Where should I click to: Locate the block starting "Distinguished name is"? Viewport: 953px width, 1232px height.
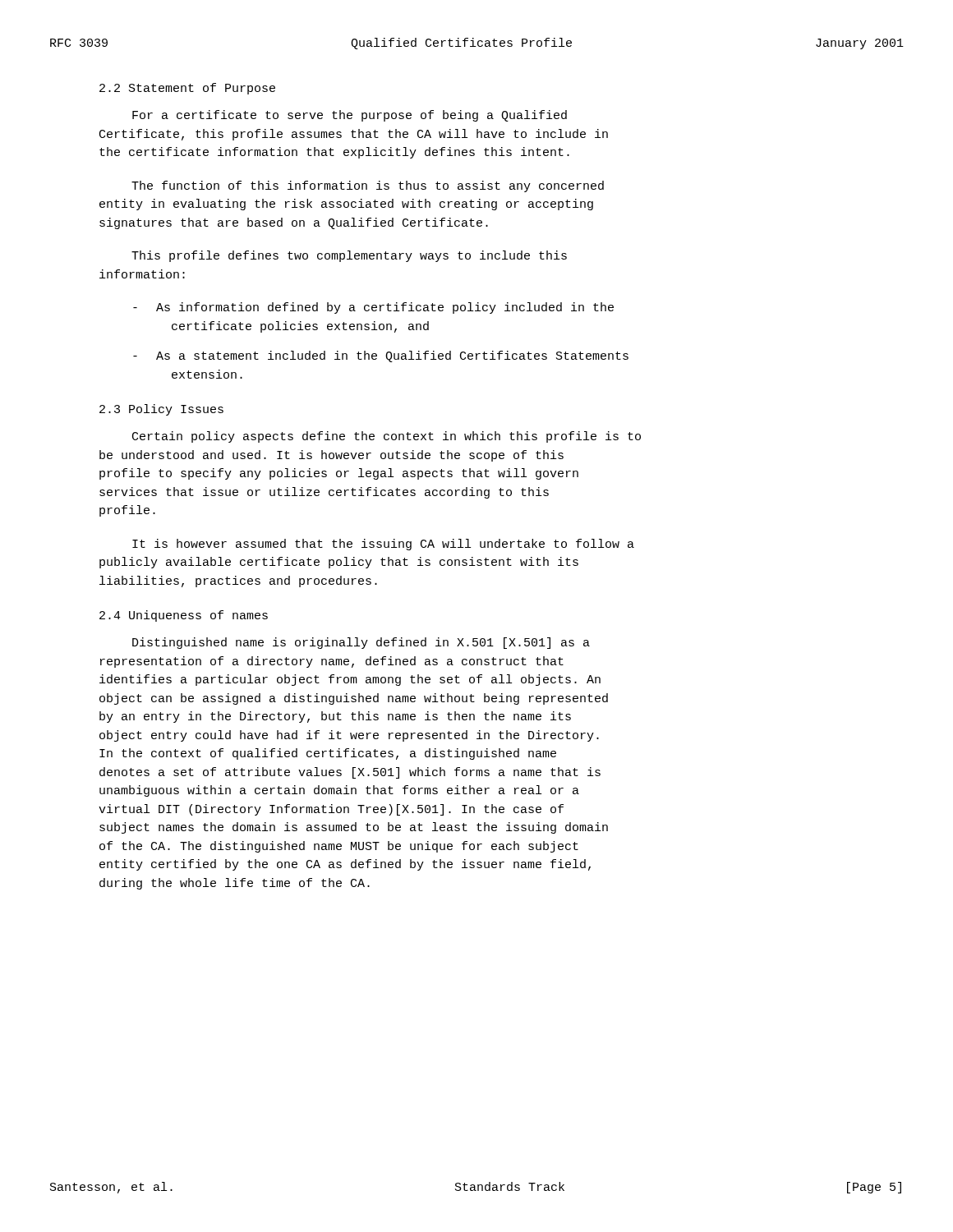pyautogui.click(x=354, y=764)
